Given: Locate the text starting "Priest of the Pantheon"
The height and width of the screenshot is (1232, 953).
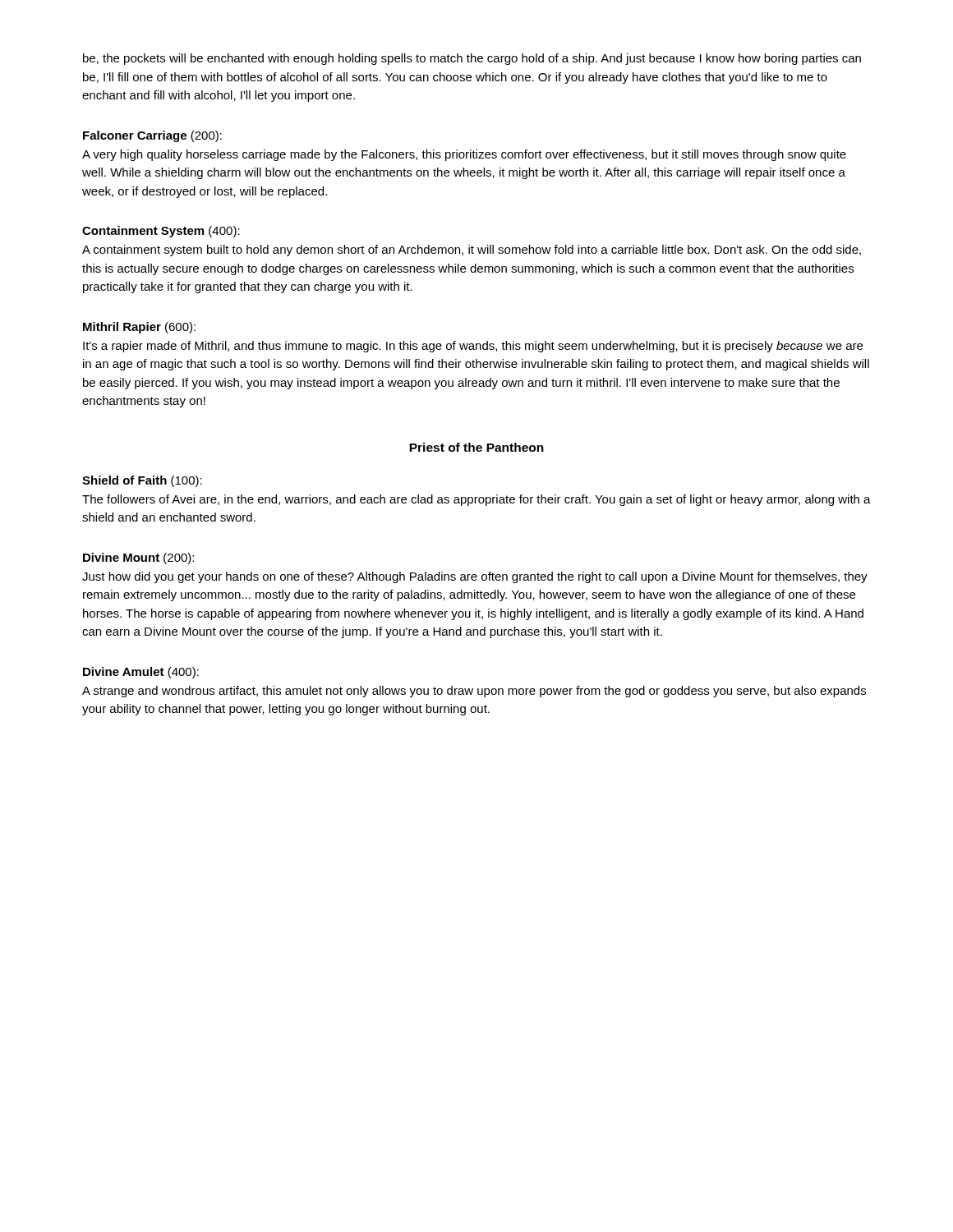Looking at the screenshot, I should click(x=476, y=447).
